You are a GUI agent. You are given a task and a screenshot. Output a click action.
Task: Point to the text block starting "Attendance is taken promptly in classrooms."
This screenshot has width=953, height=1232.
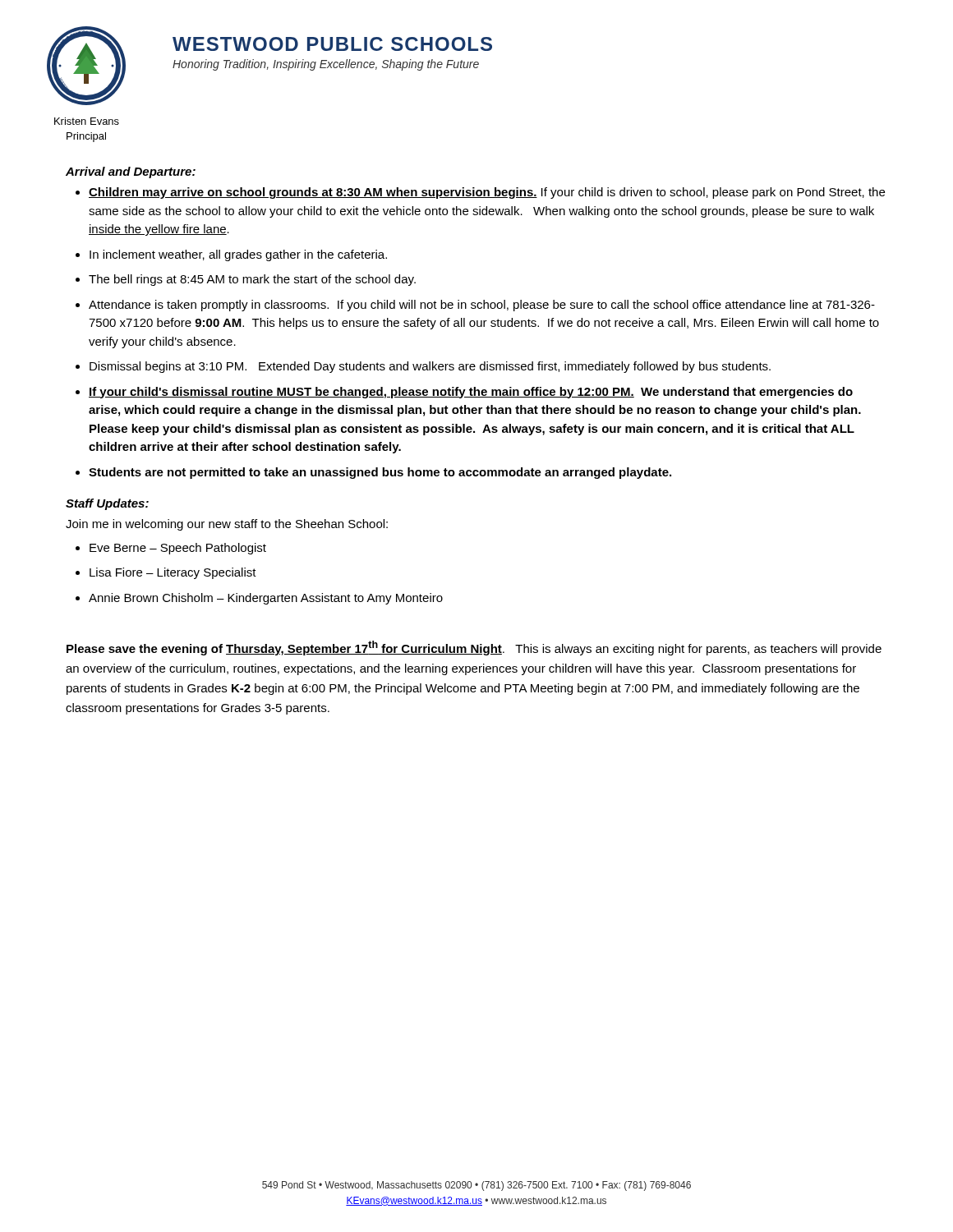point(484,322)
